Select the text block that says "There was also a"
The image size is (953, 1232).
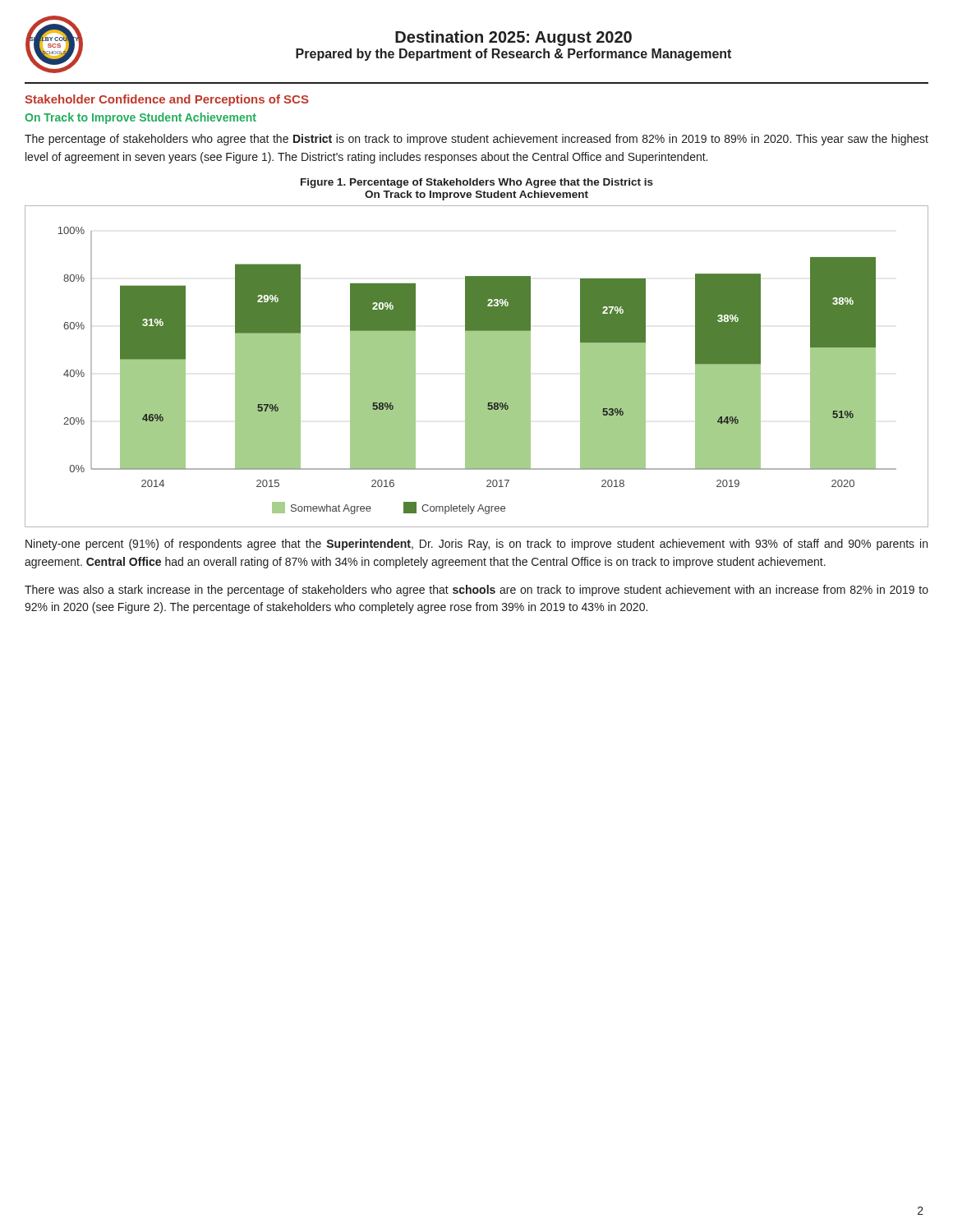476,598
